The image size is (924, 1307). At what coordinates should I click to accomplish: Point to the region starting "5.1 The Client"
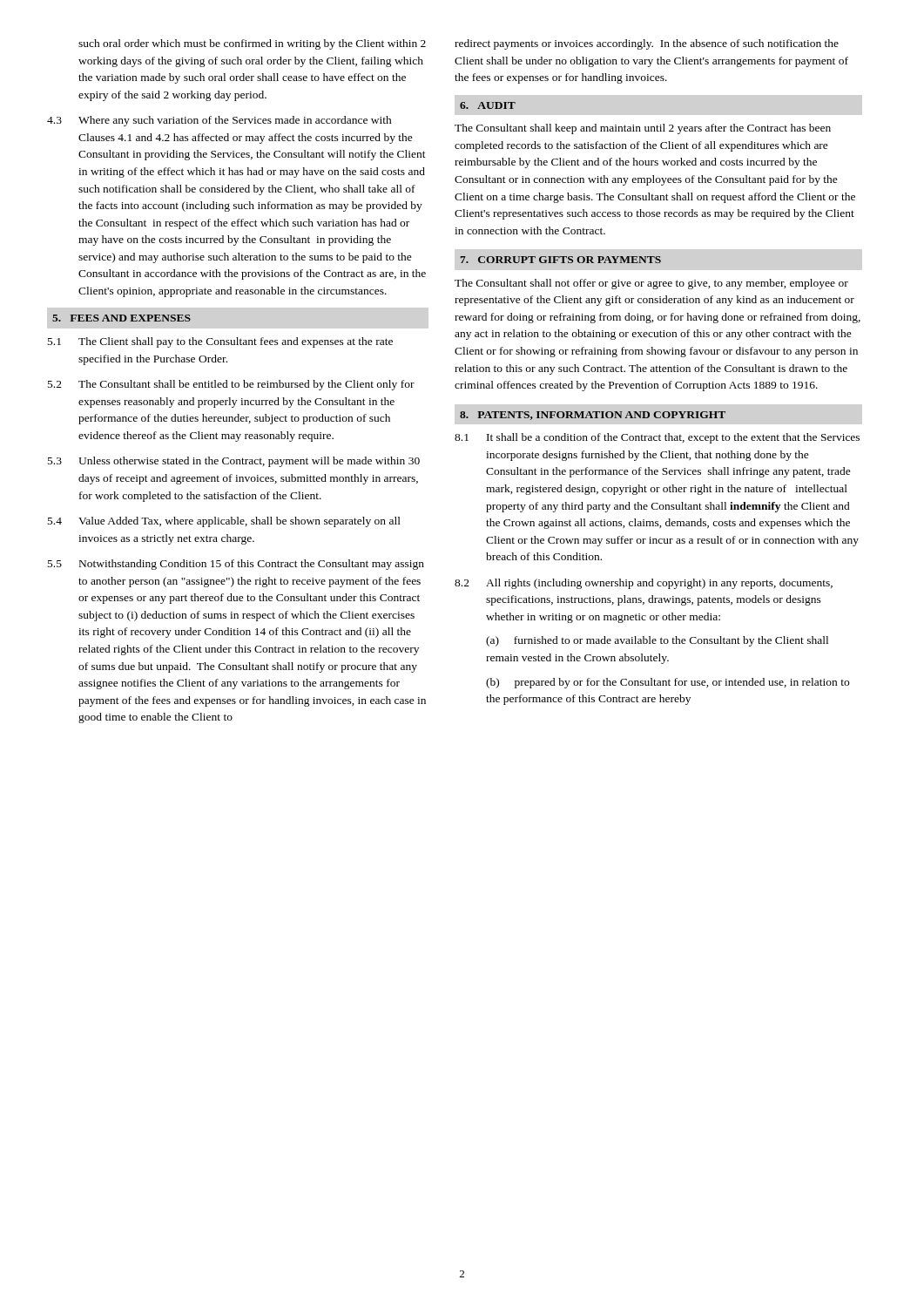pos(238,350)
